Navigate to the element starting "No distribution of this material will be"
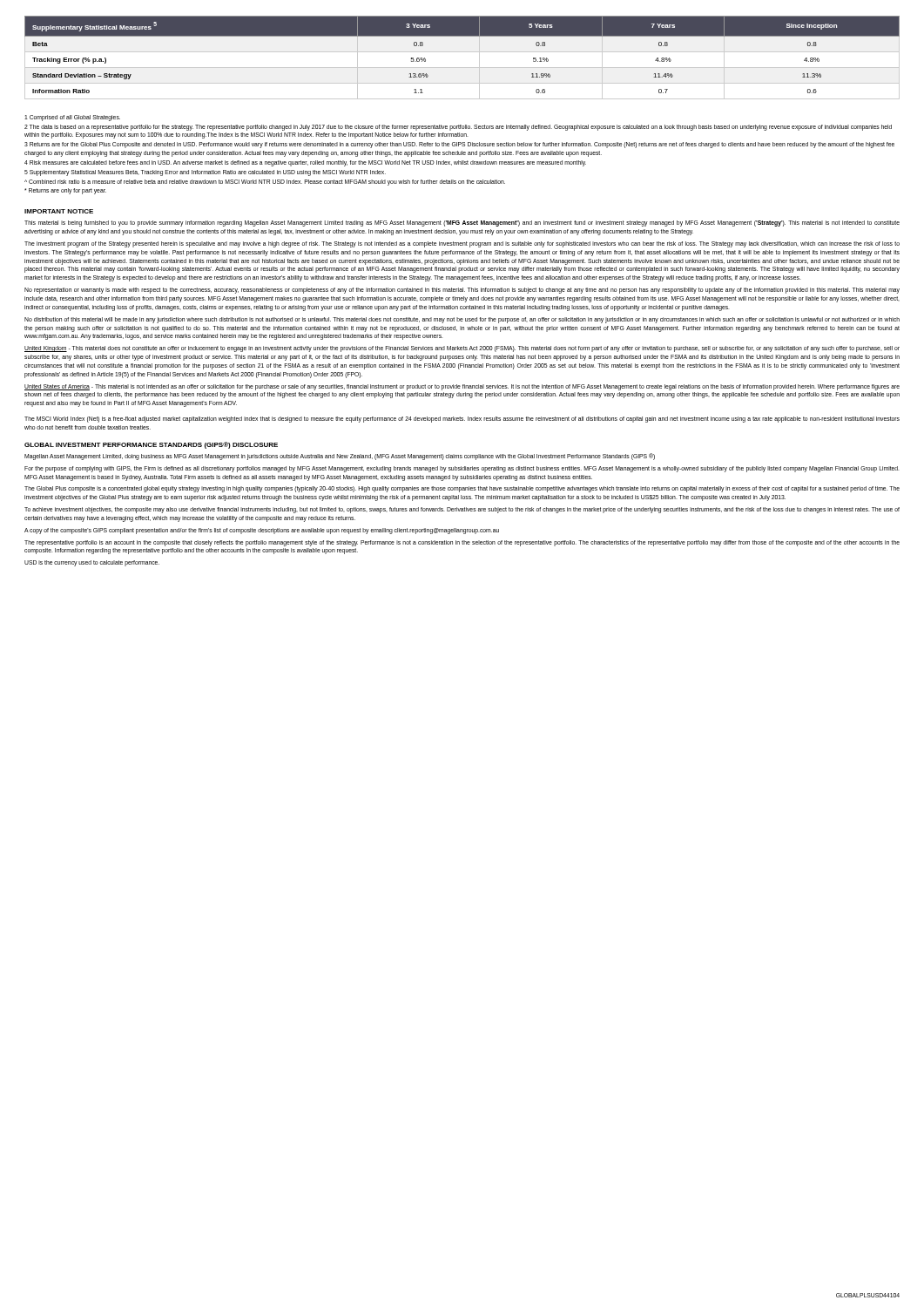The image size is (924, 1307). pos(462,328)
